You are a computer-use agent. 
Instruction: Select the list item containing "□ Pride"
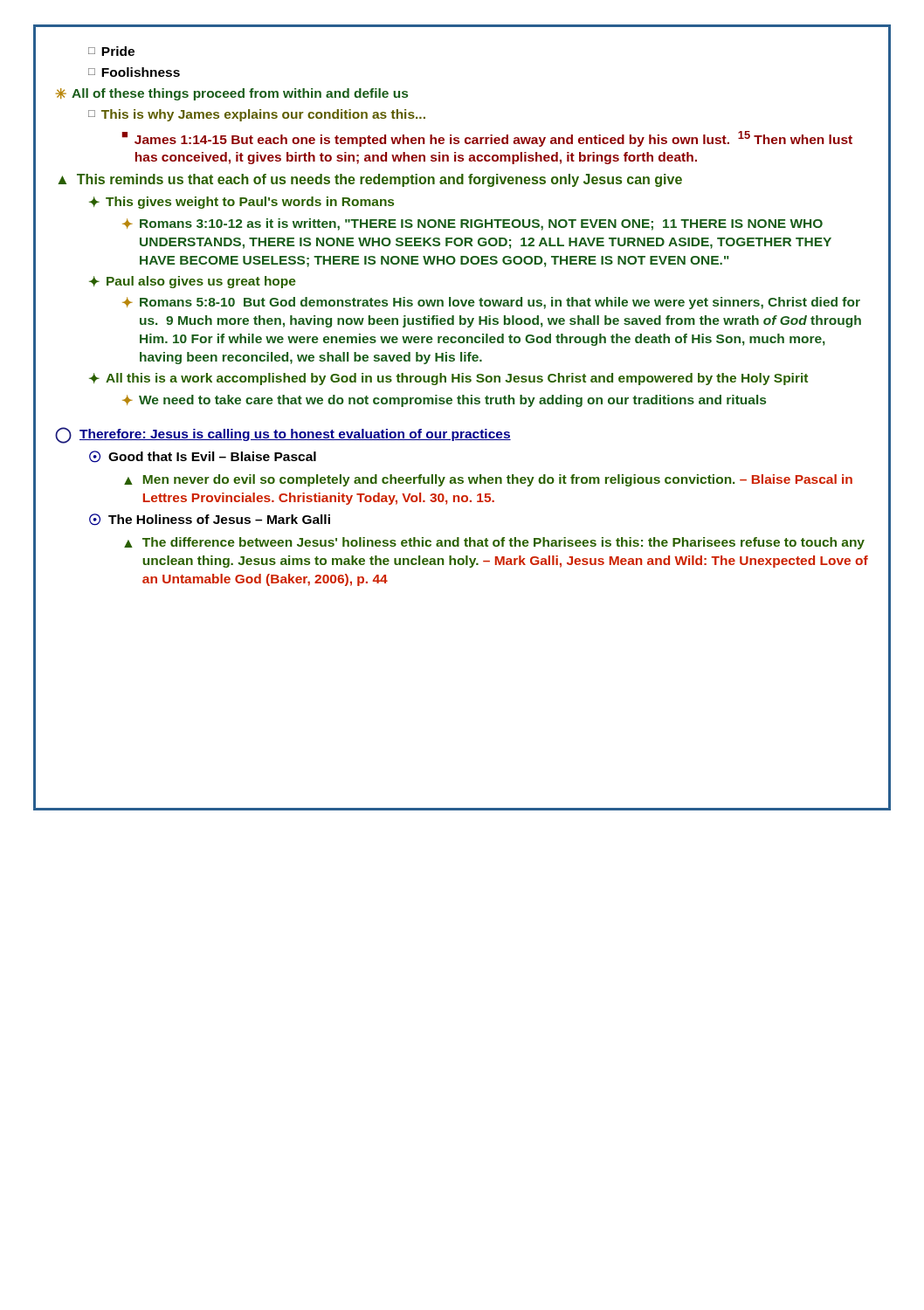tap(111, 51)
